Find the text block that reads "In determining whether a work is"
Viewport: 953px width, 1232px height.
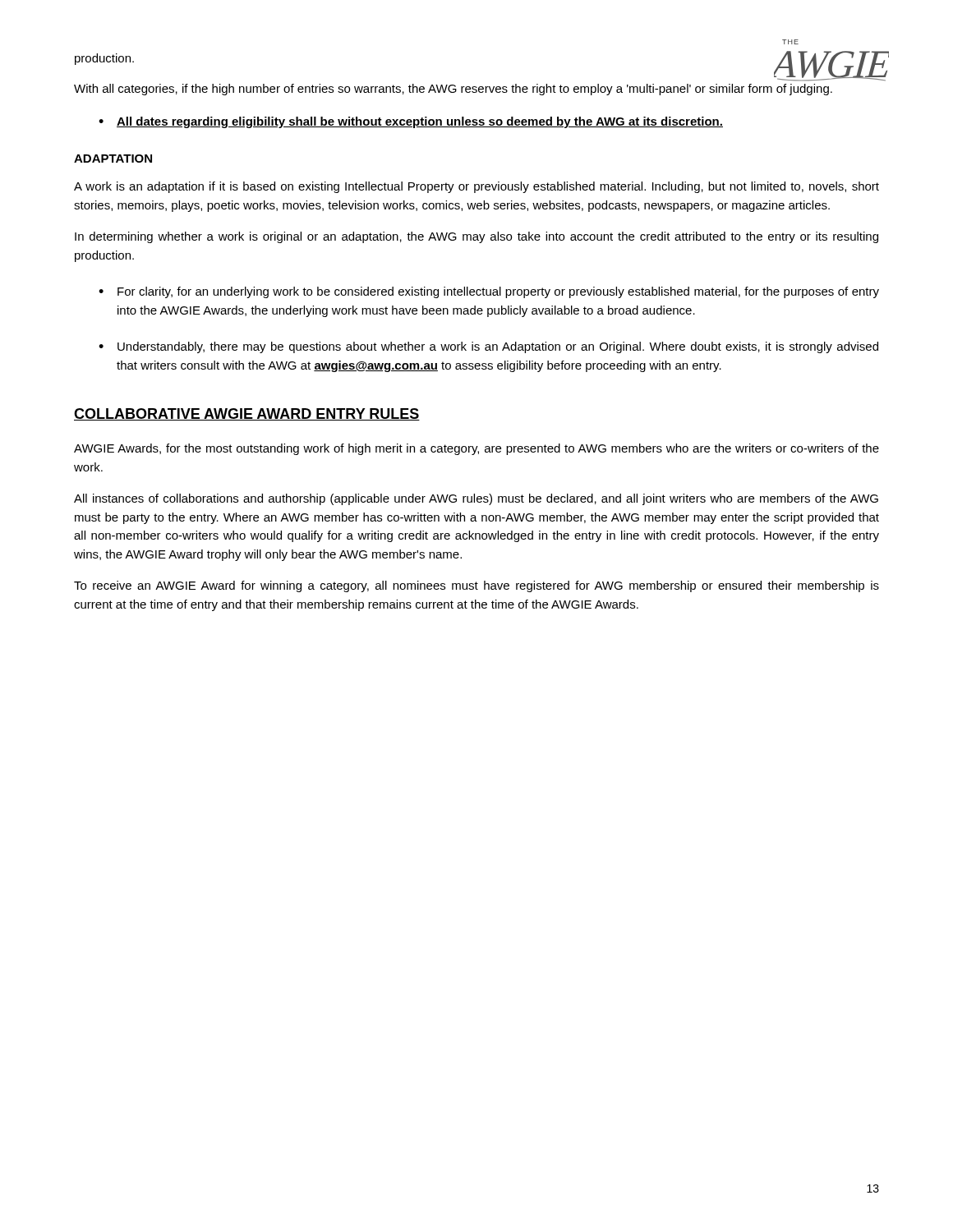(x=476, y=245)
